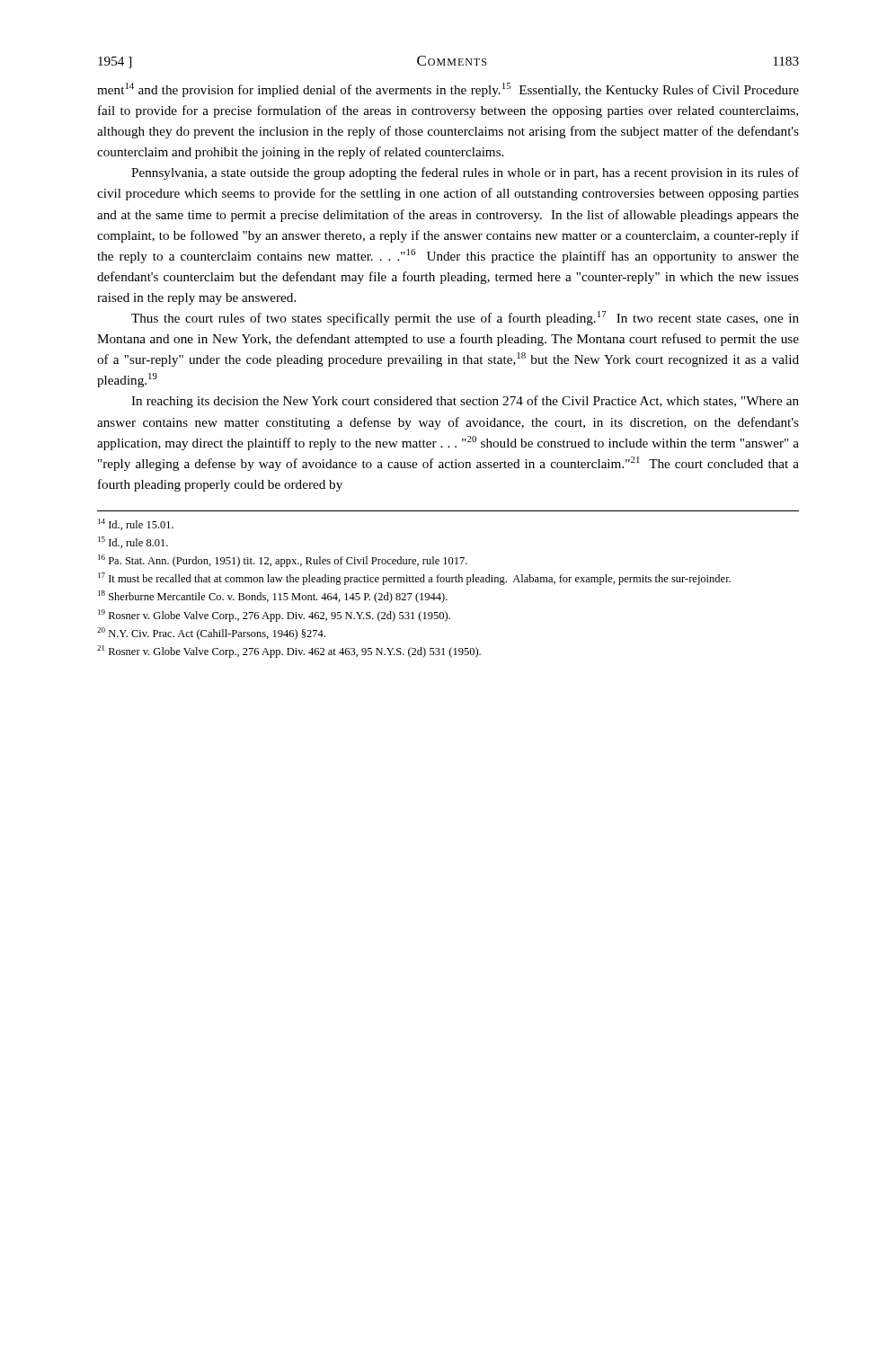Locate the element starting "Pennsylvania, a state outside the group adopting"
Screen dimensions: 1348x896
click(448, 235)
